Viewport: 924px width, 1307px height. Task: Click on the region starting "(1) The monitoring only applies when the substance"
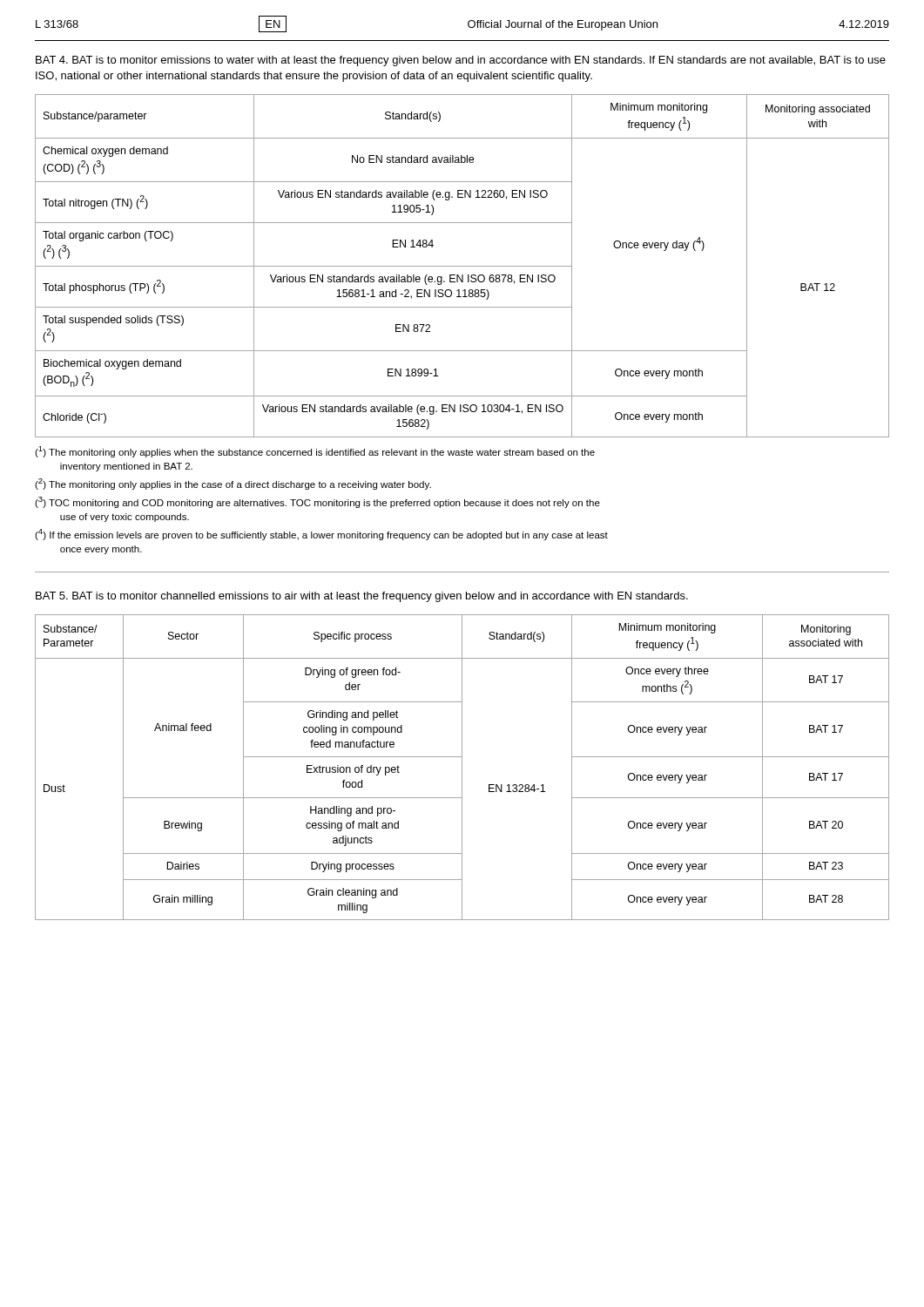pos(315,457)
